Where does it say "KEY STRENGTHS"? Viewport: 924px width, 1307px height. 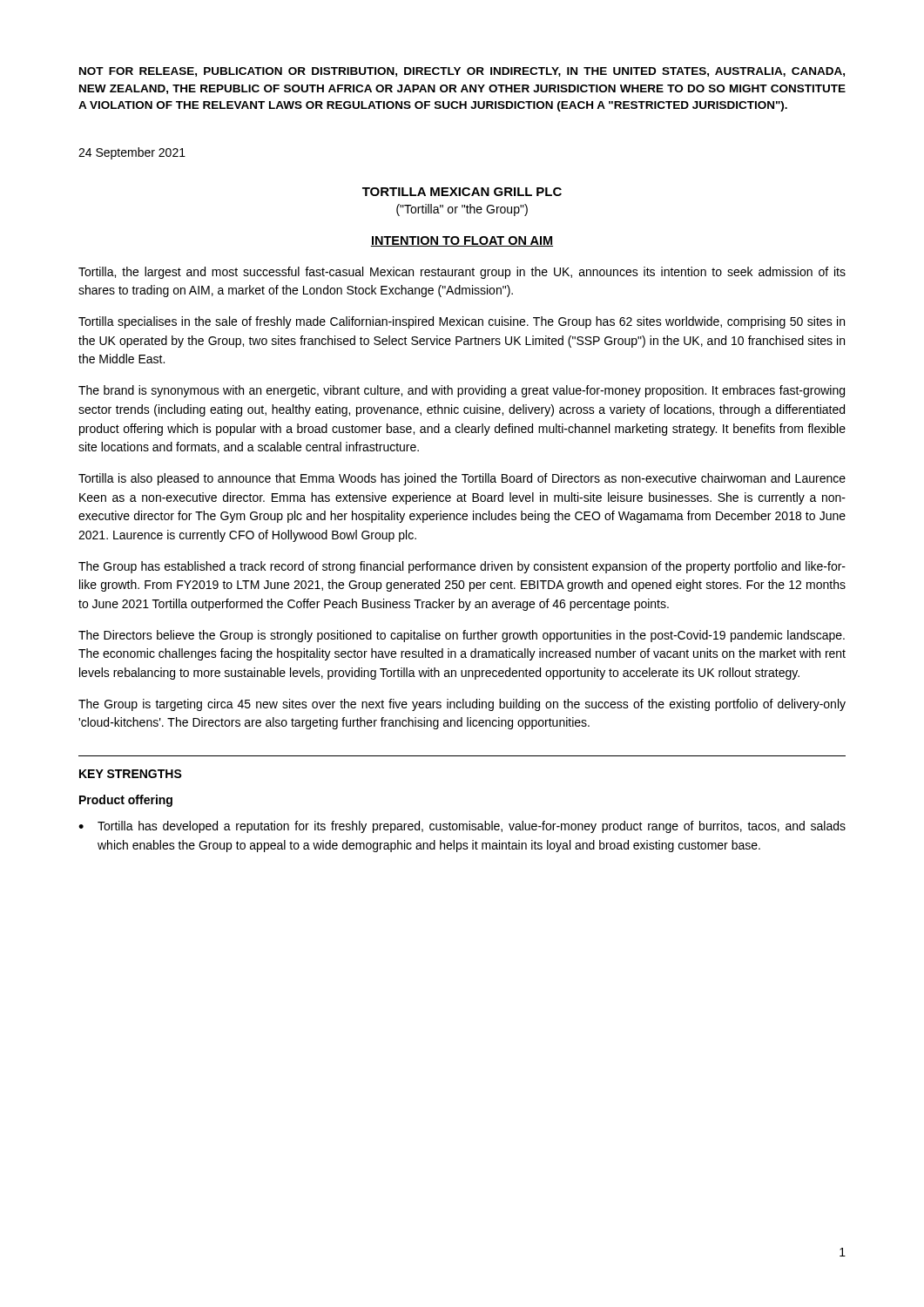[130, 774]
